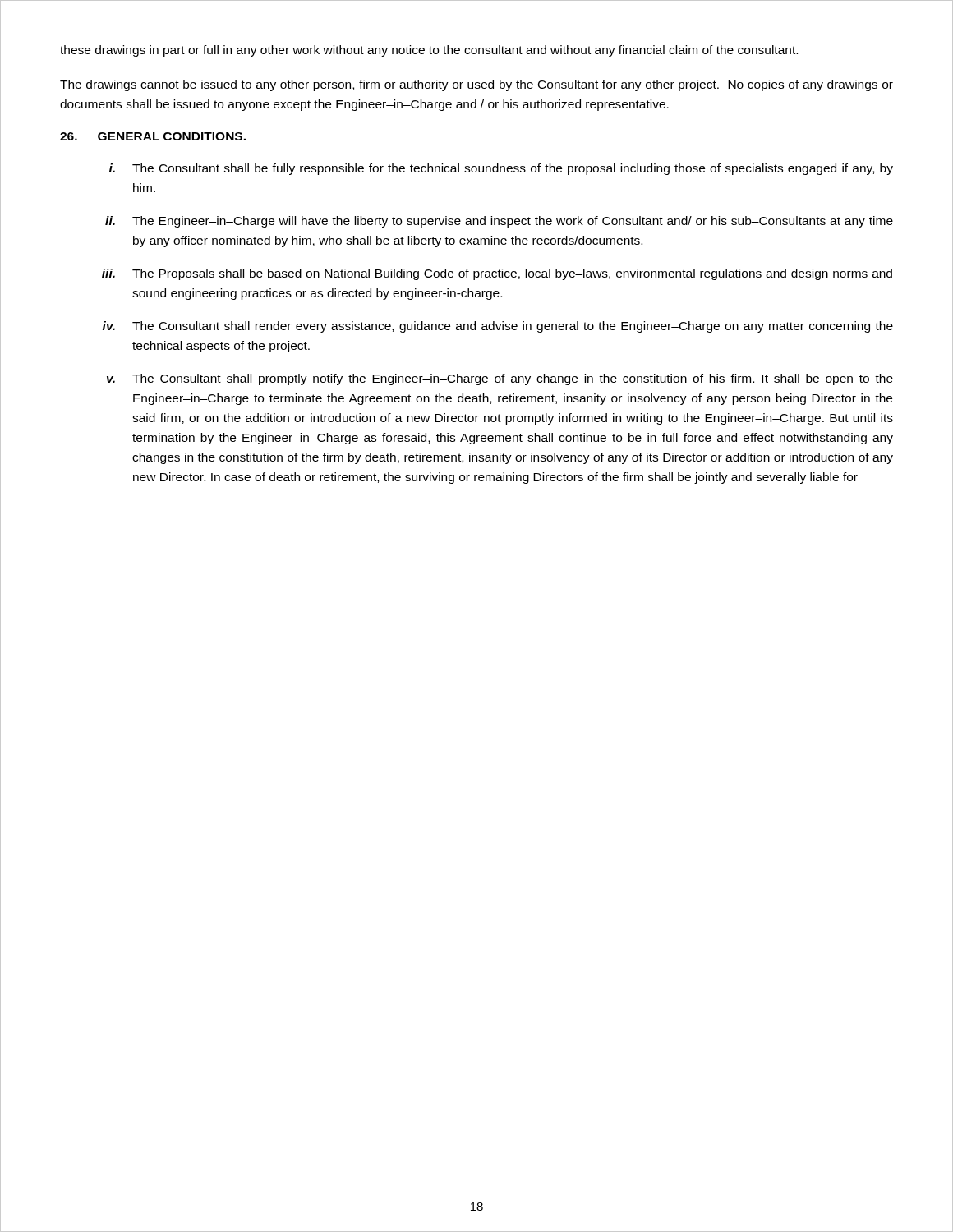Navigate to the passage starting "v. The Consultant shall promptly notify the Engineer–in–Charge"
953x1232 pixels.
476,428
